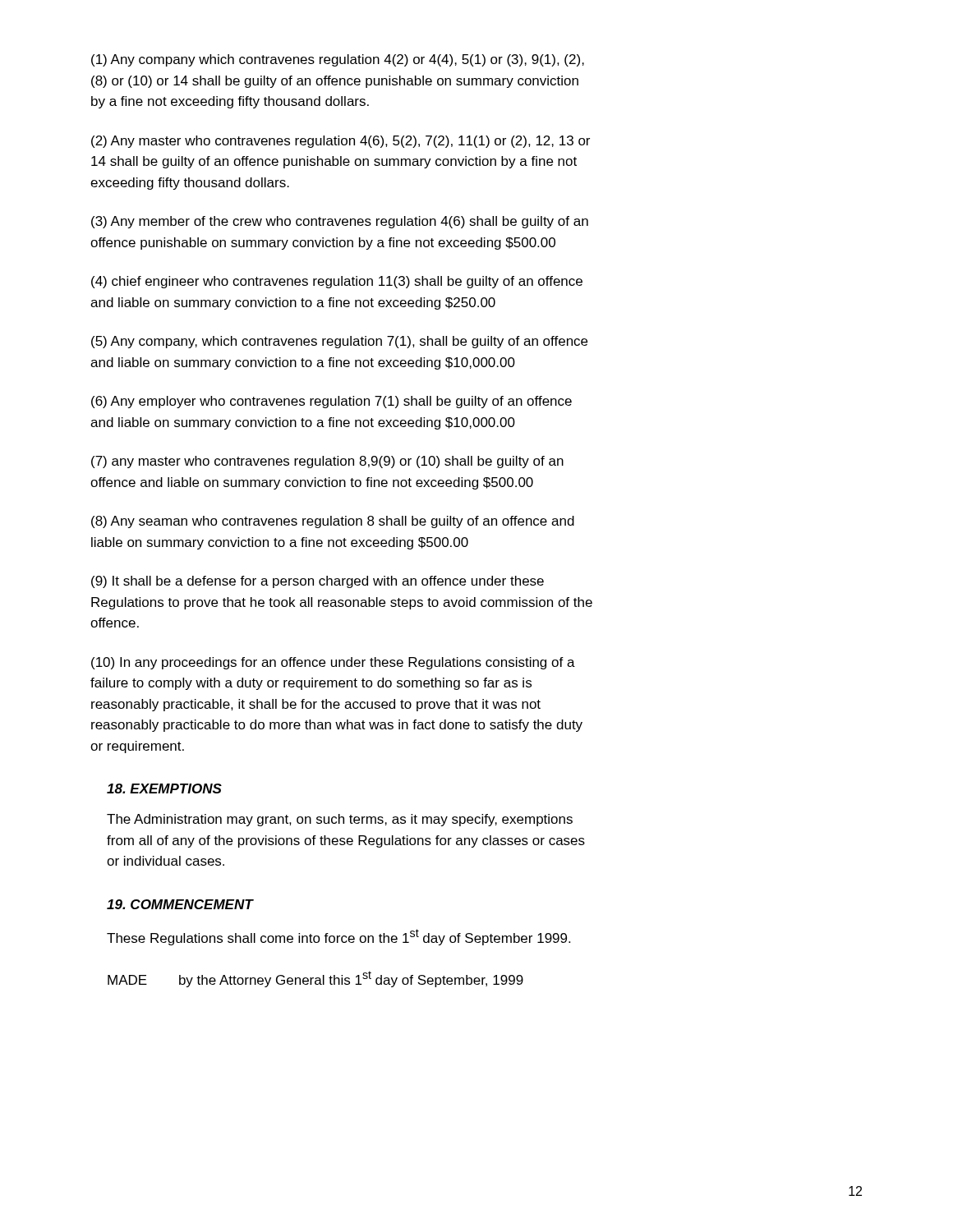Viewport: 953px width, 1232px height.
Task: Locate the block of text that opens with "(9) It shall be"
Action: click(342, 602)
